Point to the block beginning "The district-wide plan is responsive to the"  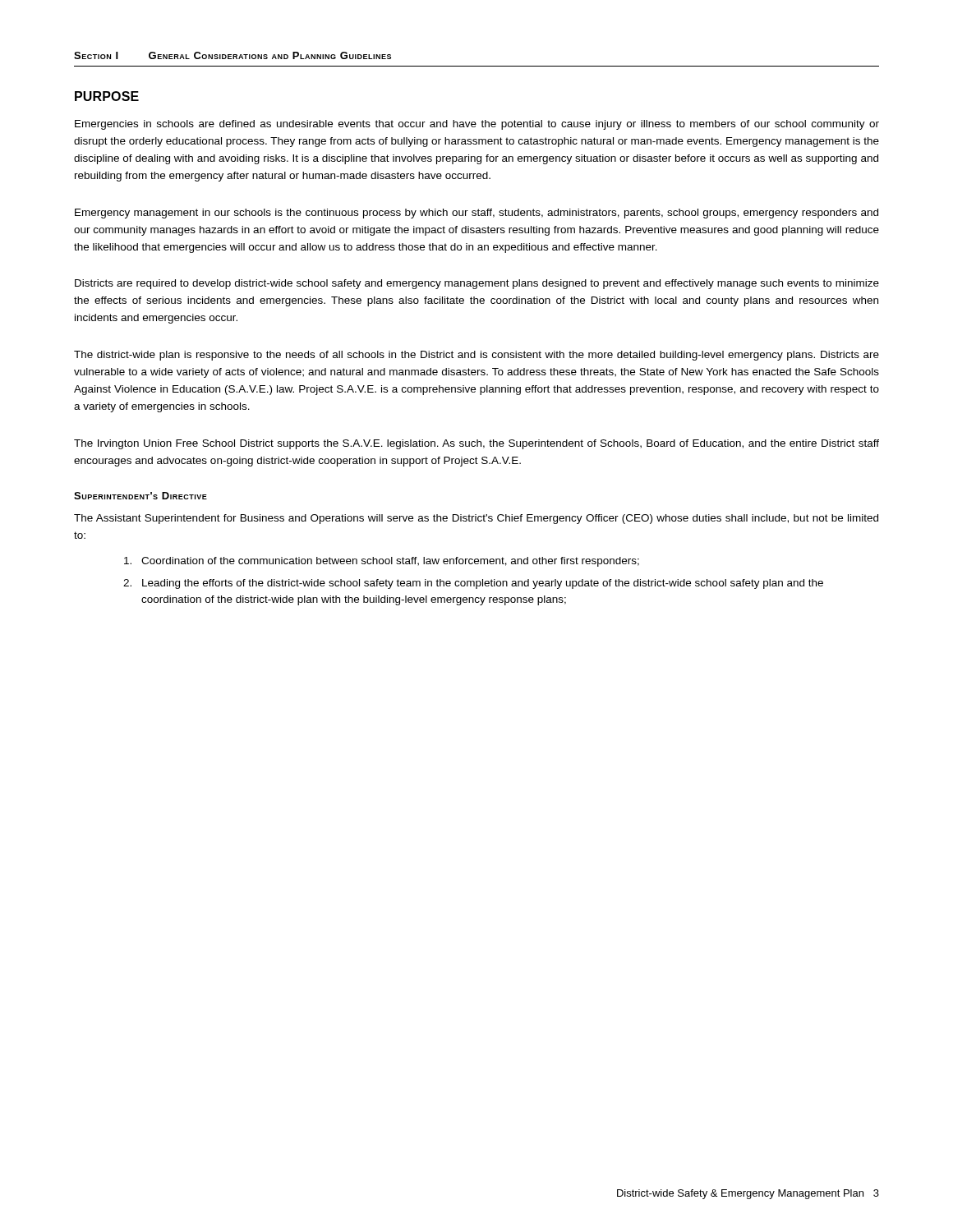pos(476,380)
